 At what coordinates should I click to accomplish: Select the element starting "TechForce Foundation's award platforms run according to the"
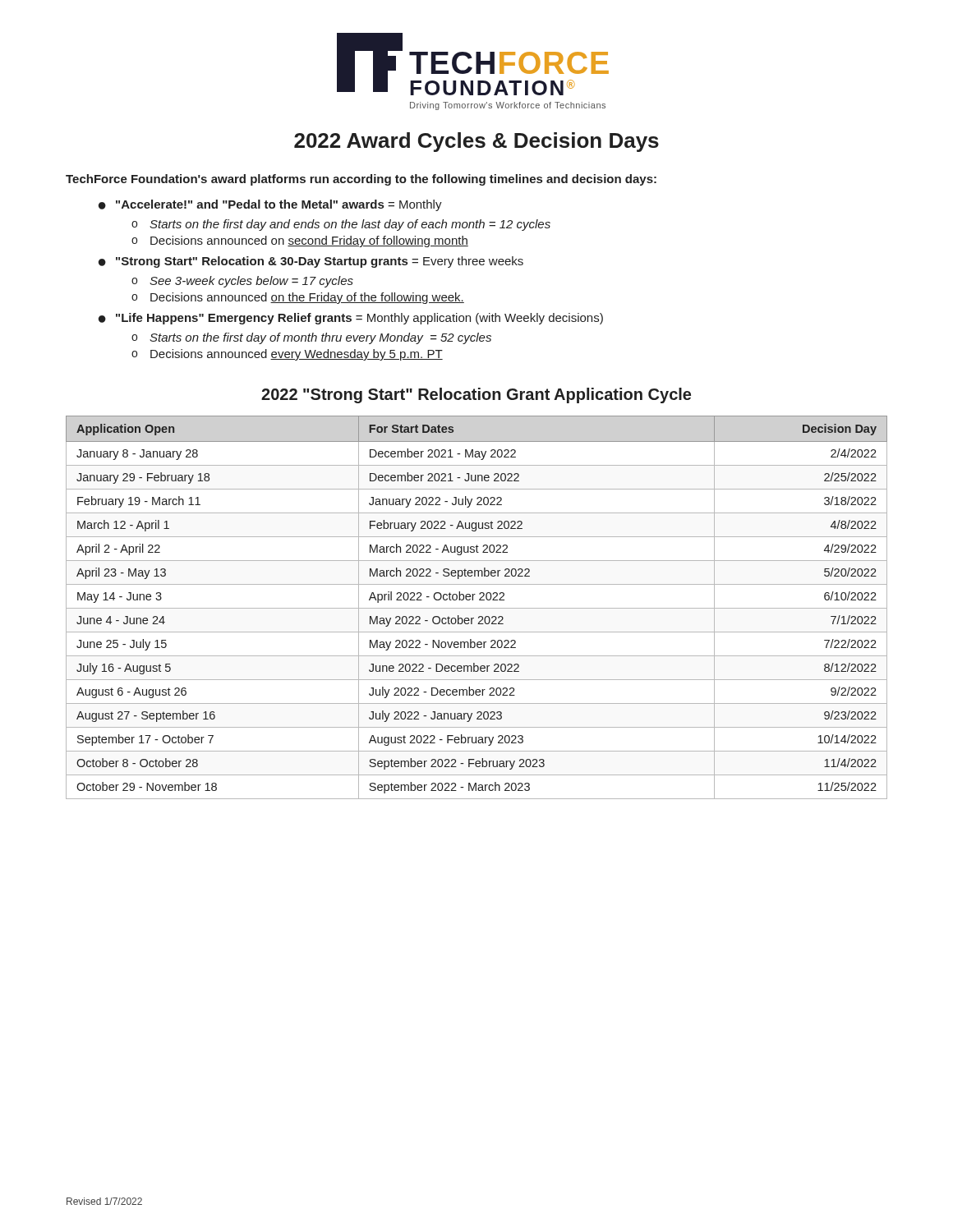tap(362, 179)
